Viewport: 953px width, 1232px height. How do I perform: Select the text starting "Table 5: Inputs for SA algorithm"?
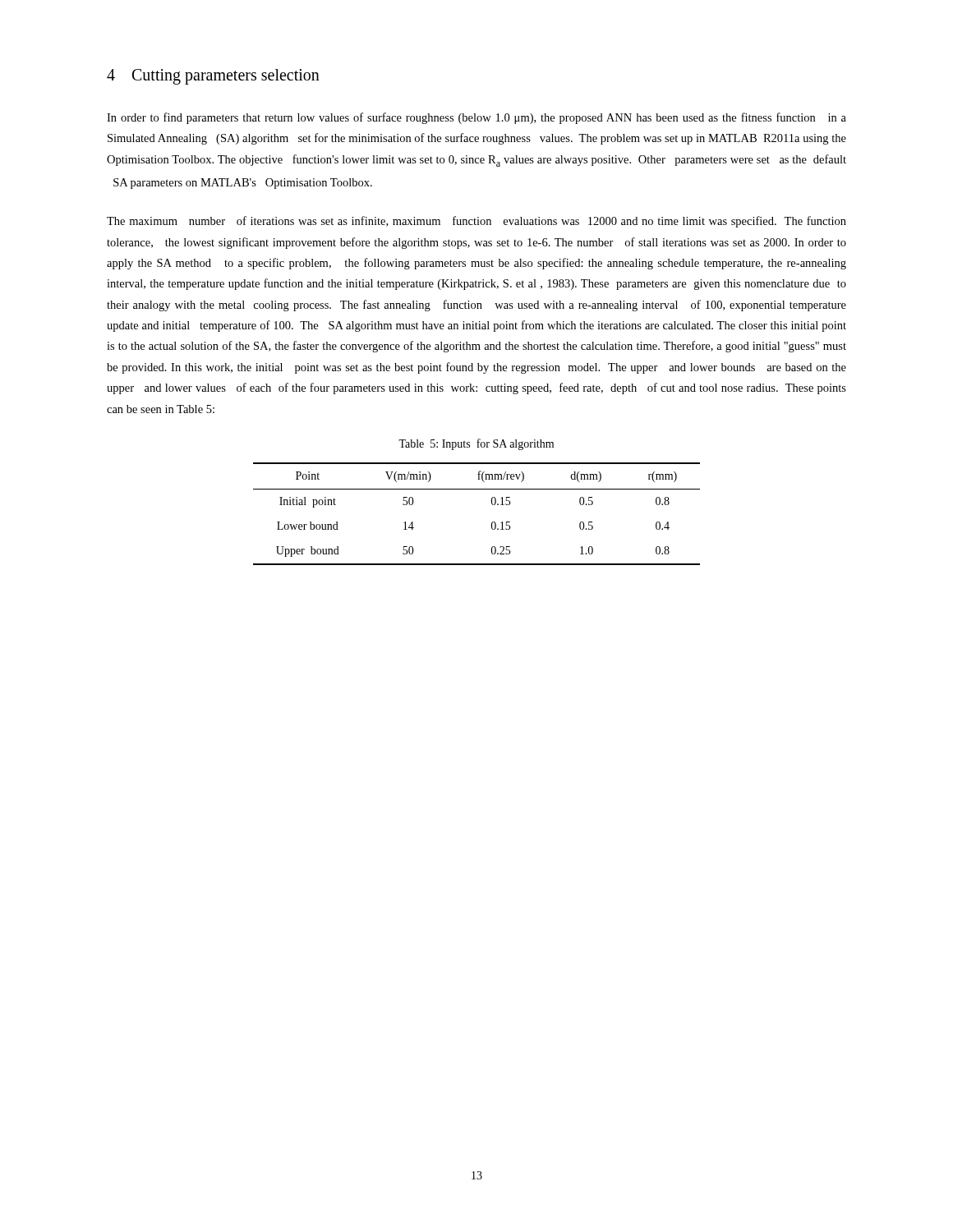click(x=476, y=444)
